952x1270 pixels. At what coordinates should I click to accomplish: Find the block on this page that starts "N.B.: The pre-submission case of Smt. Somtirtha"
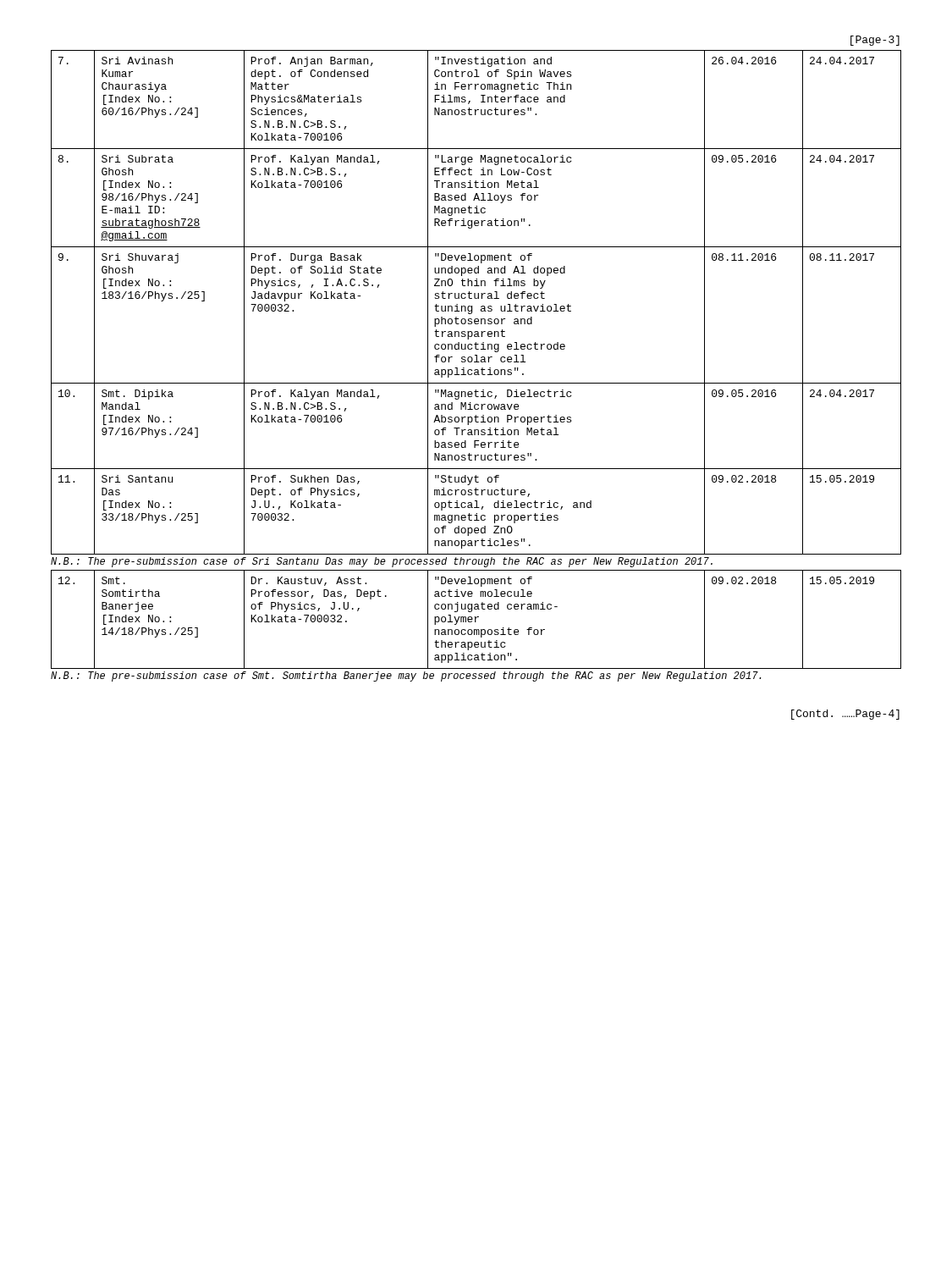coord(407,676)
